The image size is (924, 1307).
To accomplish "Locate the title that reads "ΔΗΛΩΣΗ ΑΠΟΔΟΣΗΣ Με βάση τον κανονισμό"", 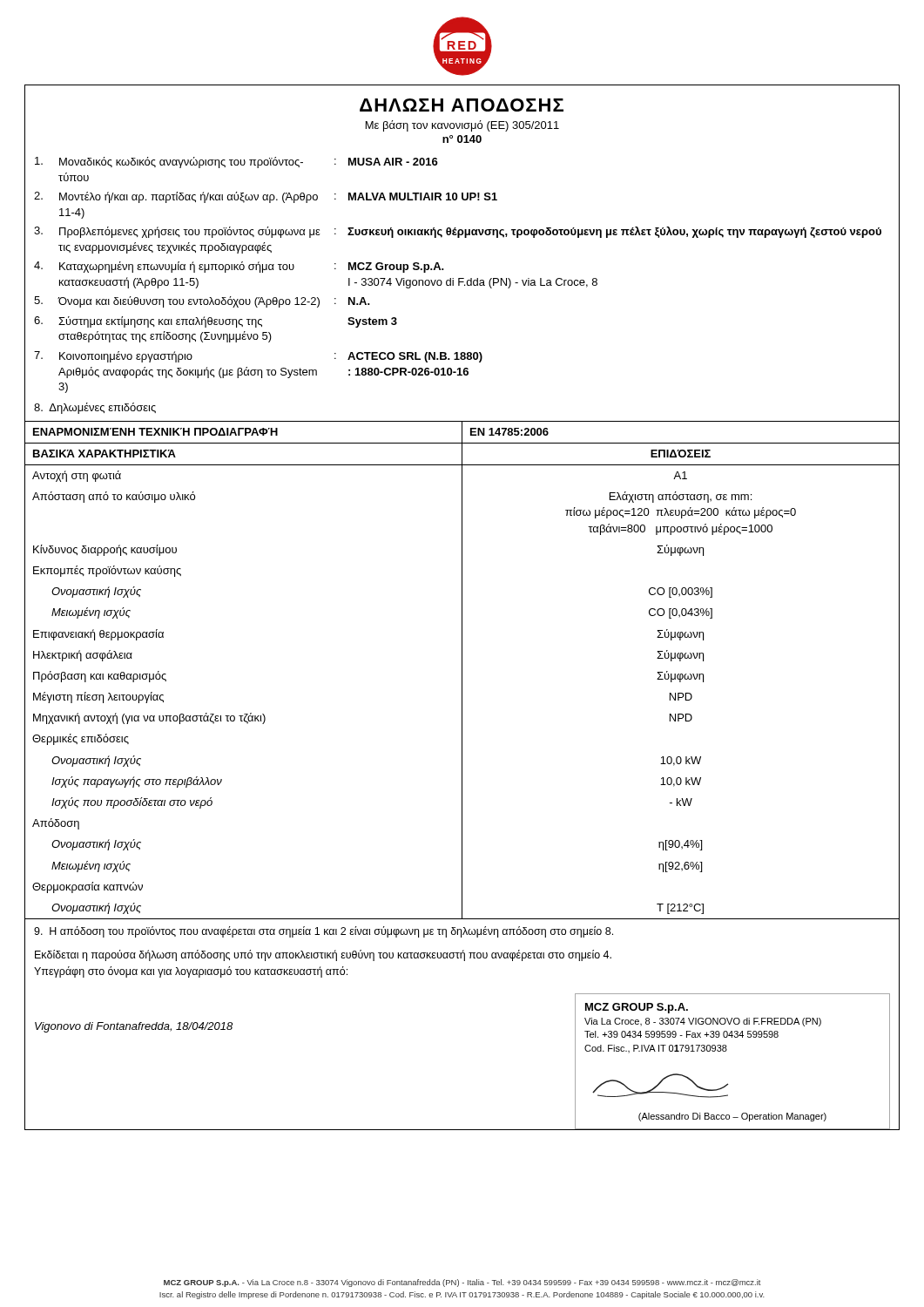I will pyautogui.click(x=462, y=120).
